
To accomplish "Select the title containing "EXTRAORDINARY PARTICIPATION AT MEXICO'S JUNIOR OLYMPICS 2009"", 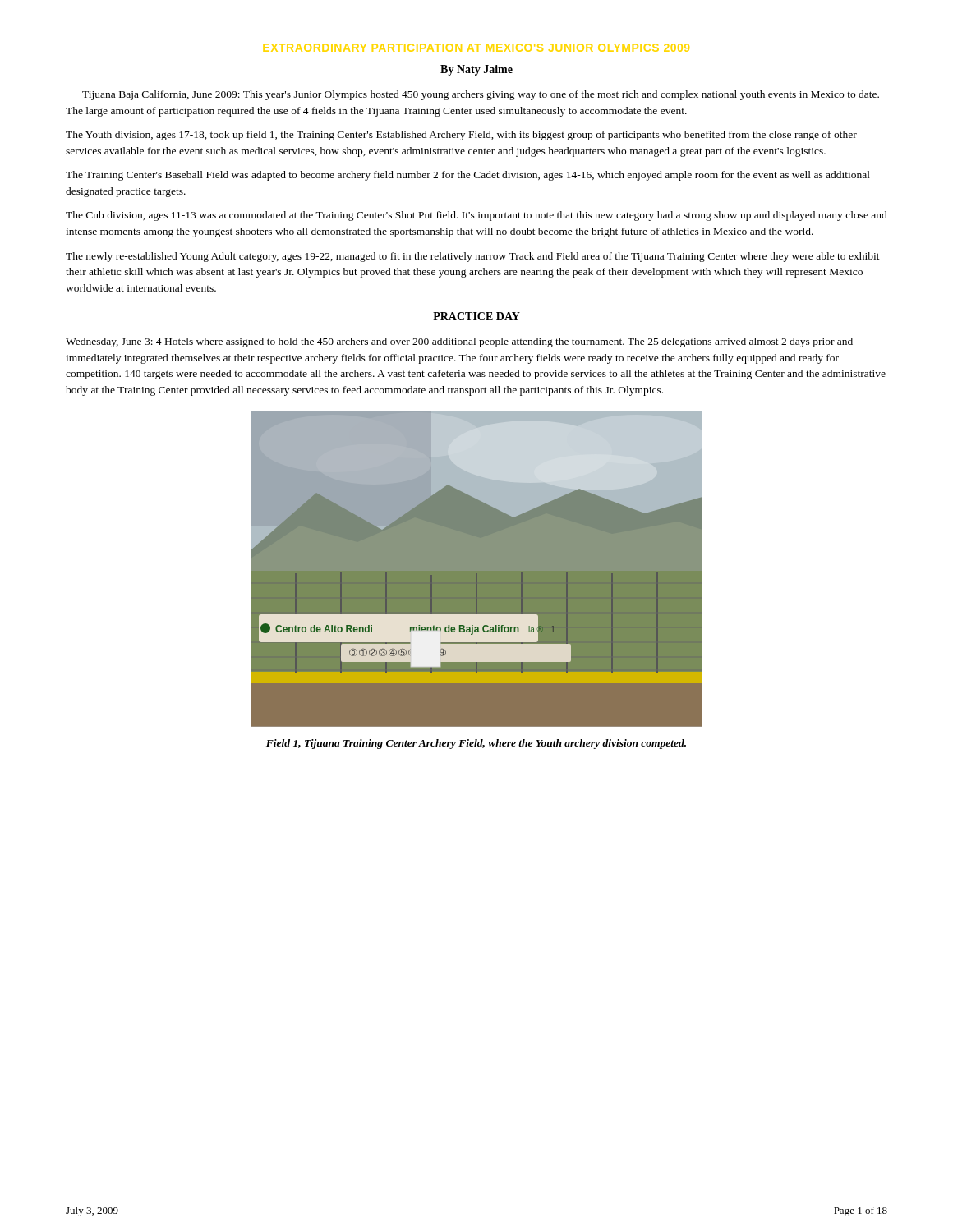I will click(x=476, y=48).
